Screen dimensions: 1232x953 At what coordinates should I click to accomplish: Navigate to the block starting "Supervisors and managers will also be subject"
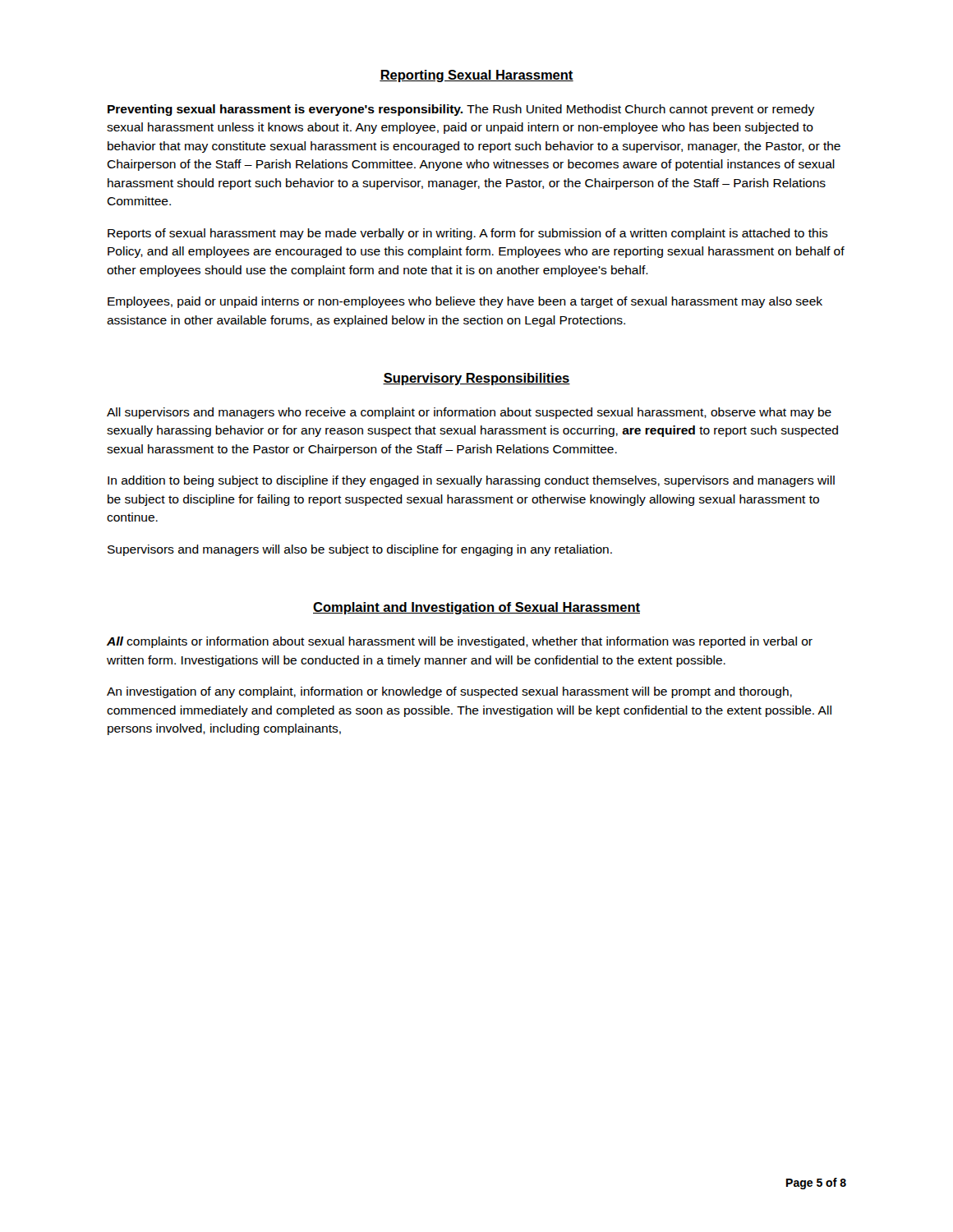point(360,549)
